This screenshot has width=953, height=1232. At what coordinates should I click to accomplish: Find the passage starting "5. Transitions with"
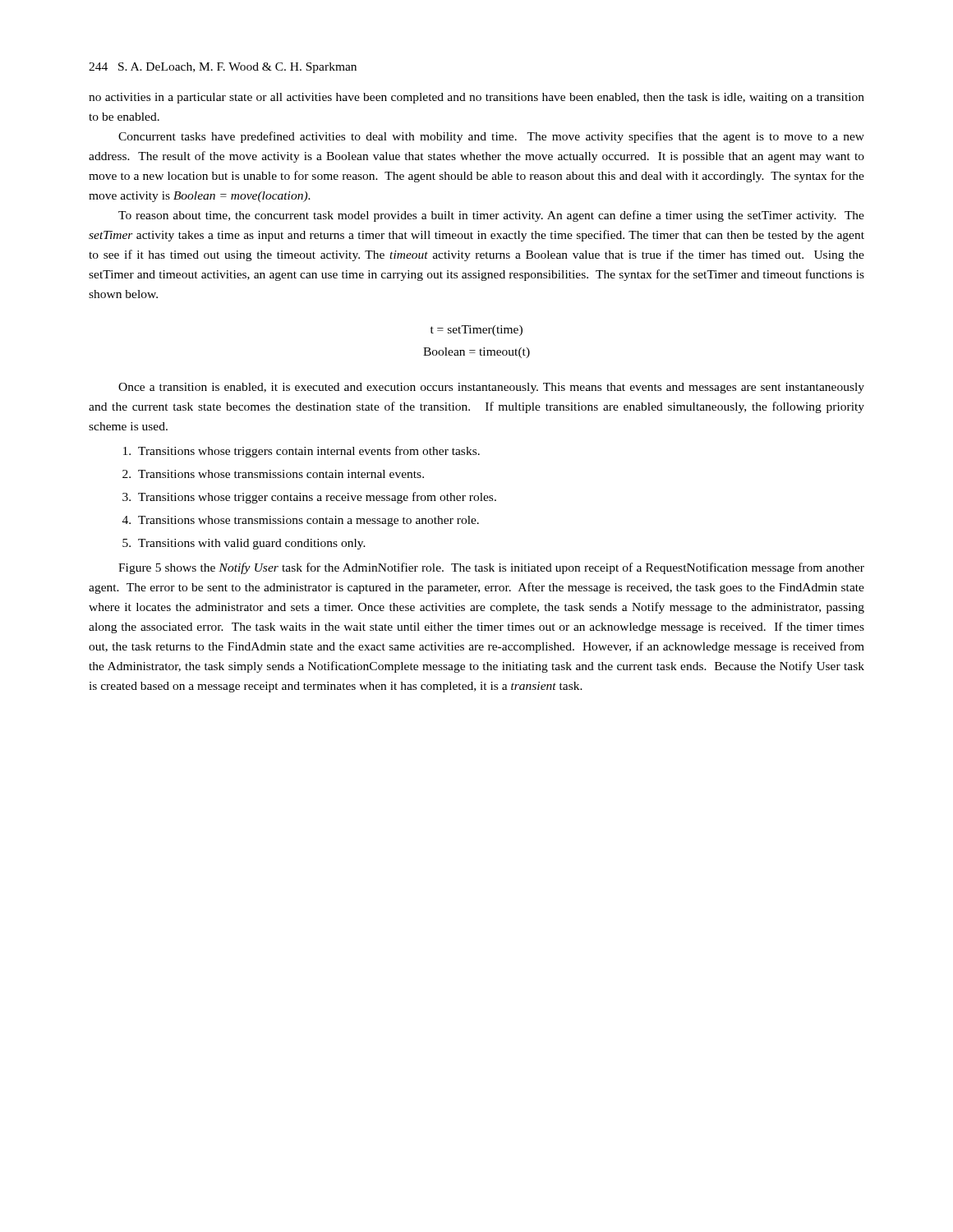tap(244, 544)
